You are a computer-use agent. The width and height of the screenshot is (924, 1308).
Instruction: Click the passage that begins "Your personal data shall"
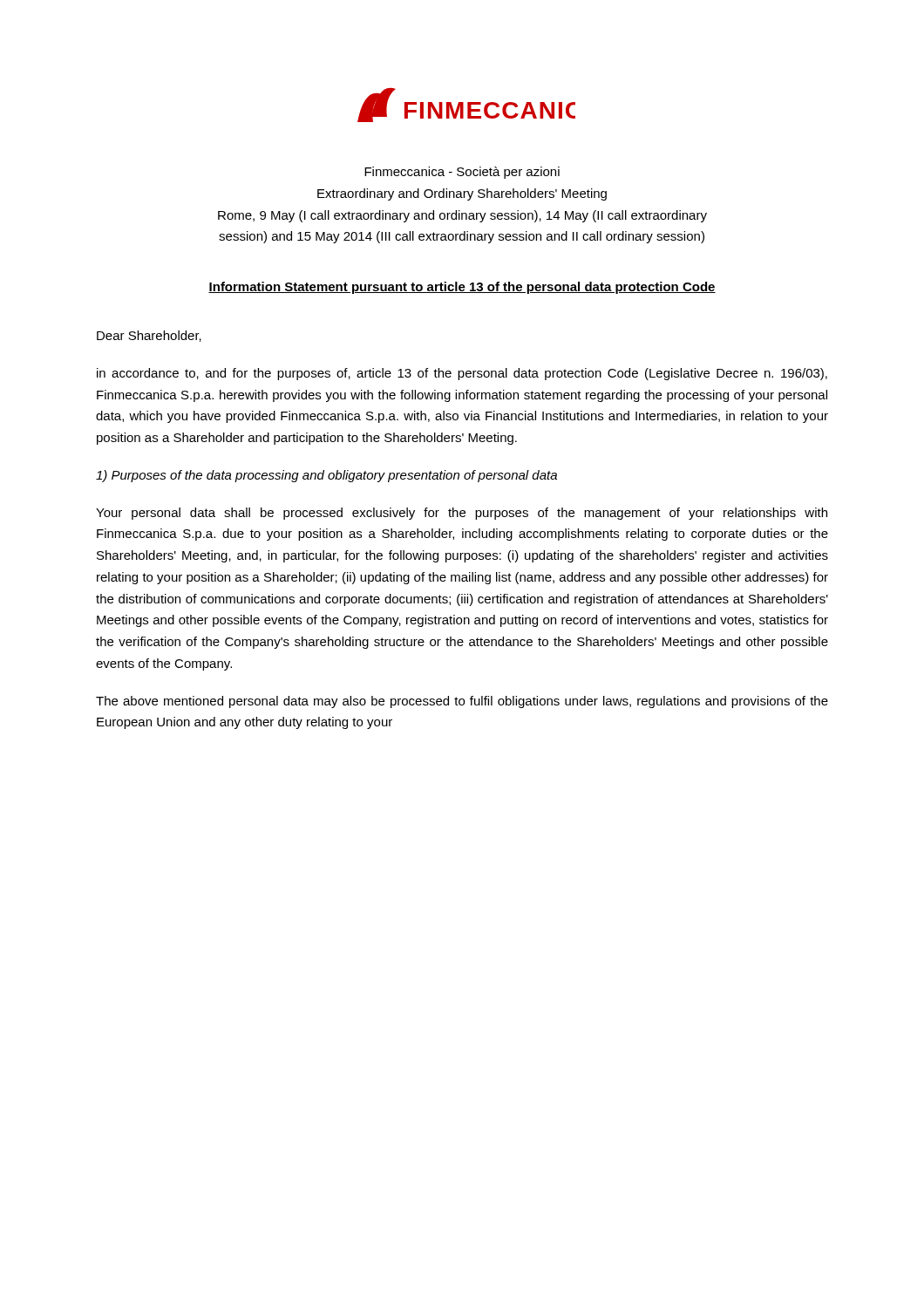[x=462, y=587]
